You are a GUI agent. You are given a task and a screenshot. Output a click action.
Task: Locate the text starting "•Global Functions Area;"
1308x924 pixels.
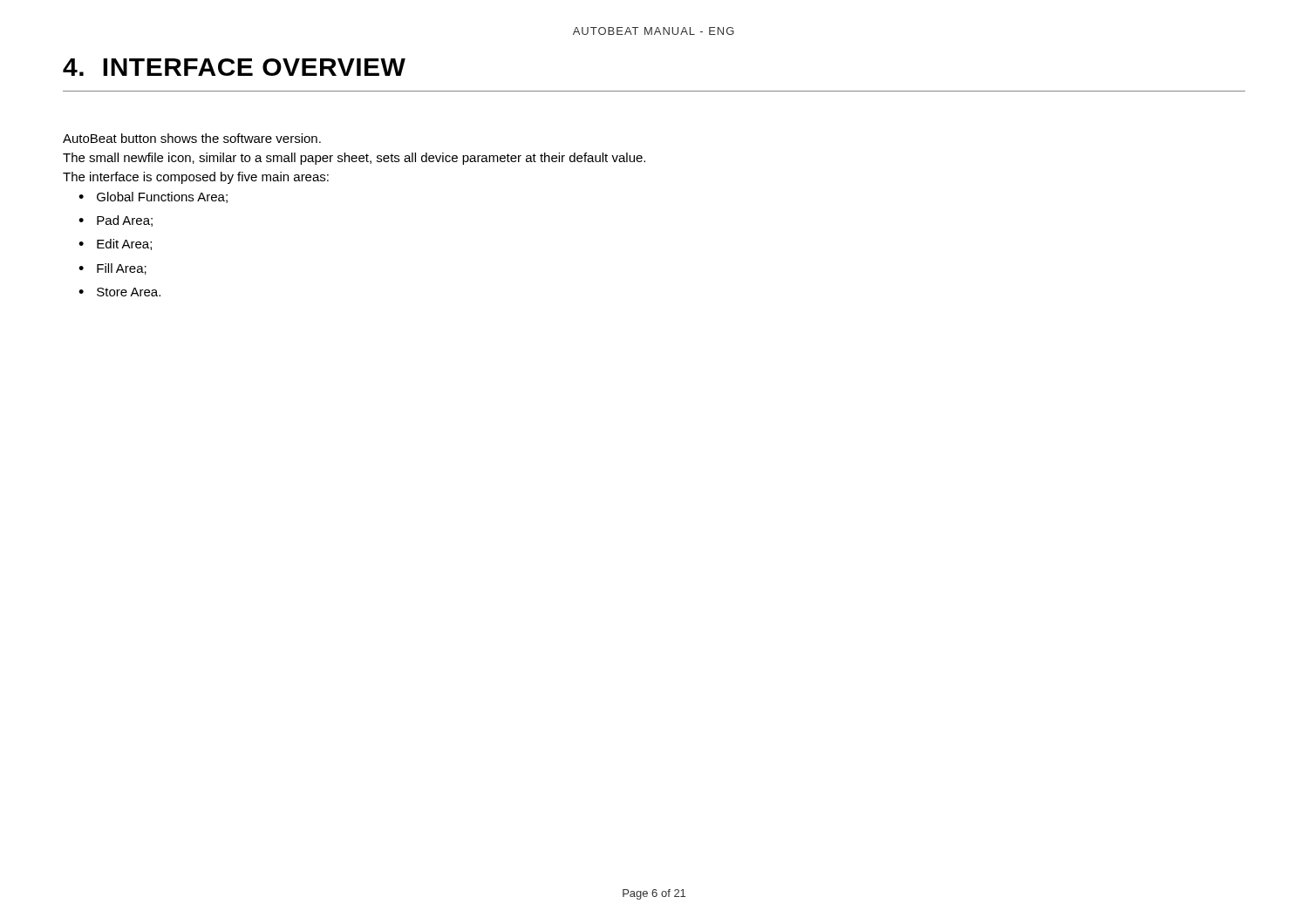point(153,198)
